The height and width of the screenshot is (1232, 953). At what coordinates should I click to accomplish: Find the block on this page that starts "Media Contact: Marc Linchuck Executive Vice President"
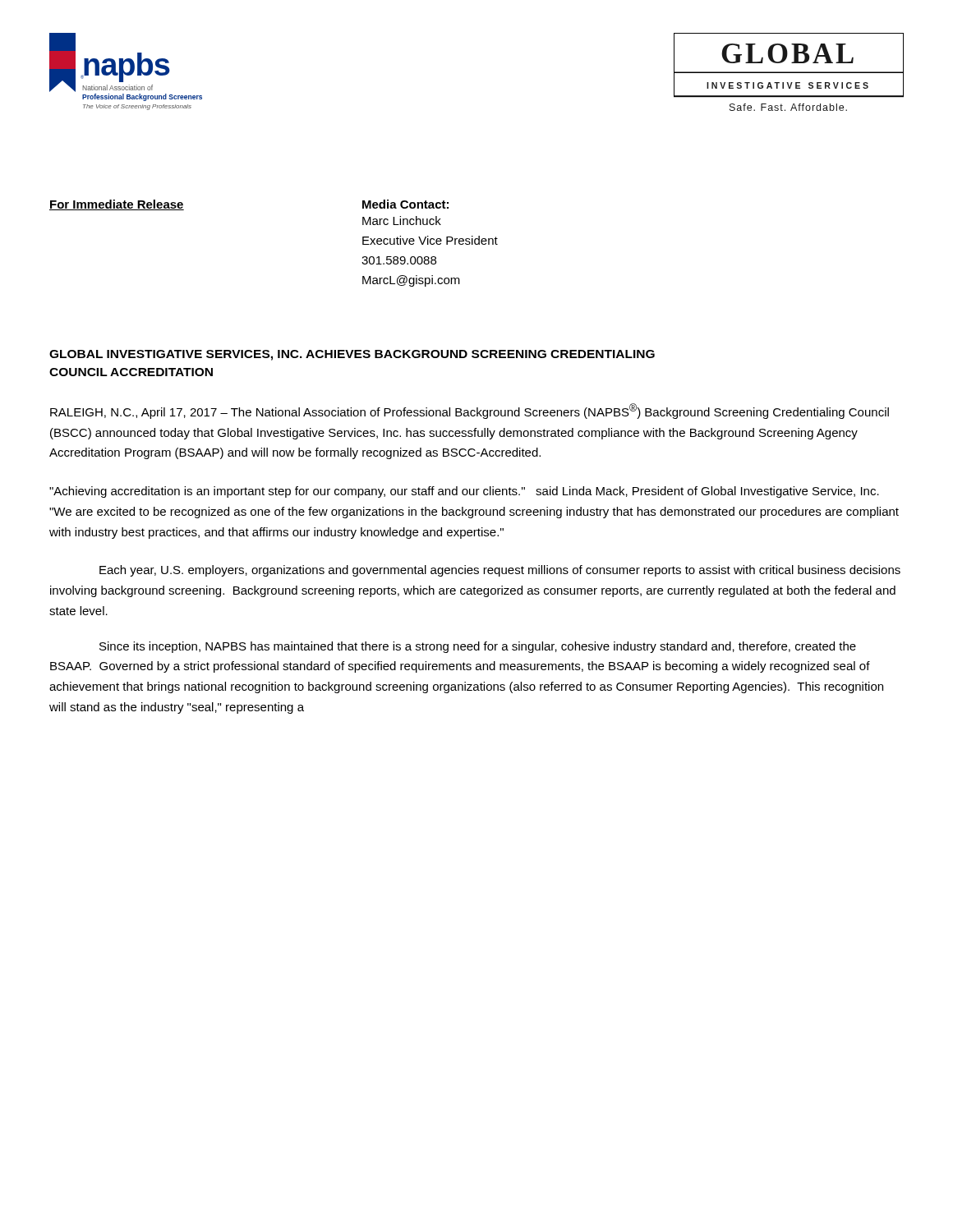(x=405, y=204)
